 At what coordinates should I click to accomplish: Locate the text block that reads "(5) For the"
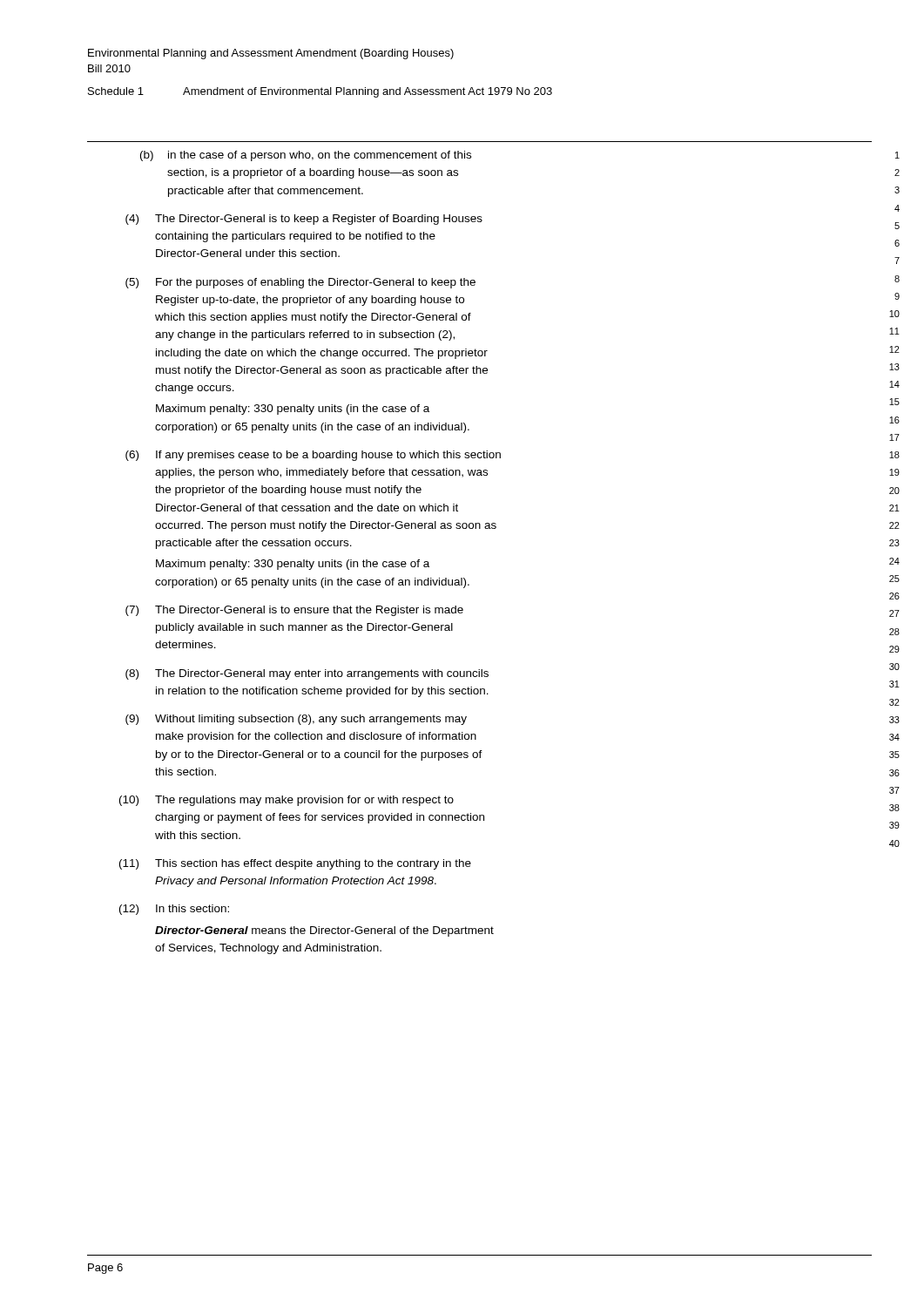[x=479, y=354]
